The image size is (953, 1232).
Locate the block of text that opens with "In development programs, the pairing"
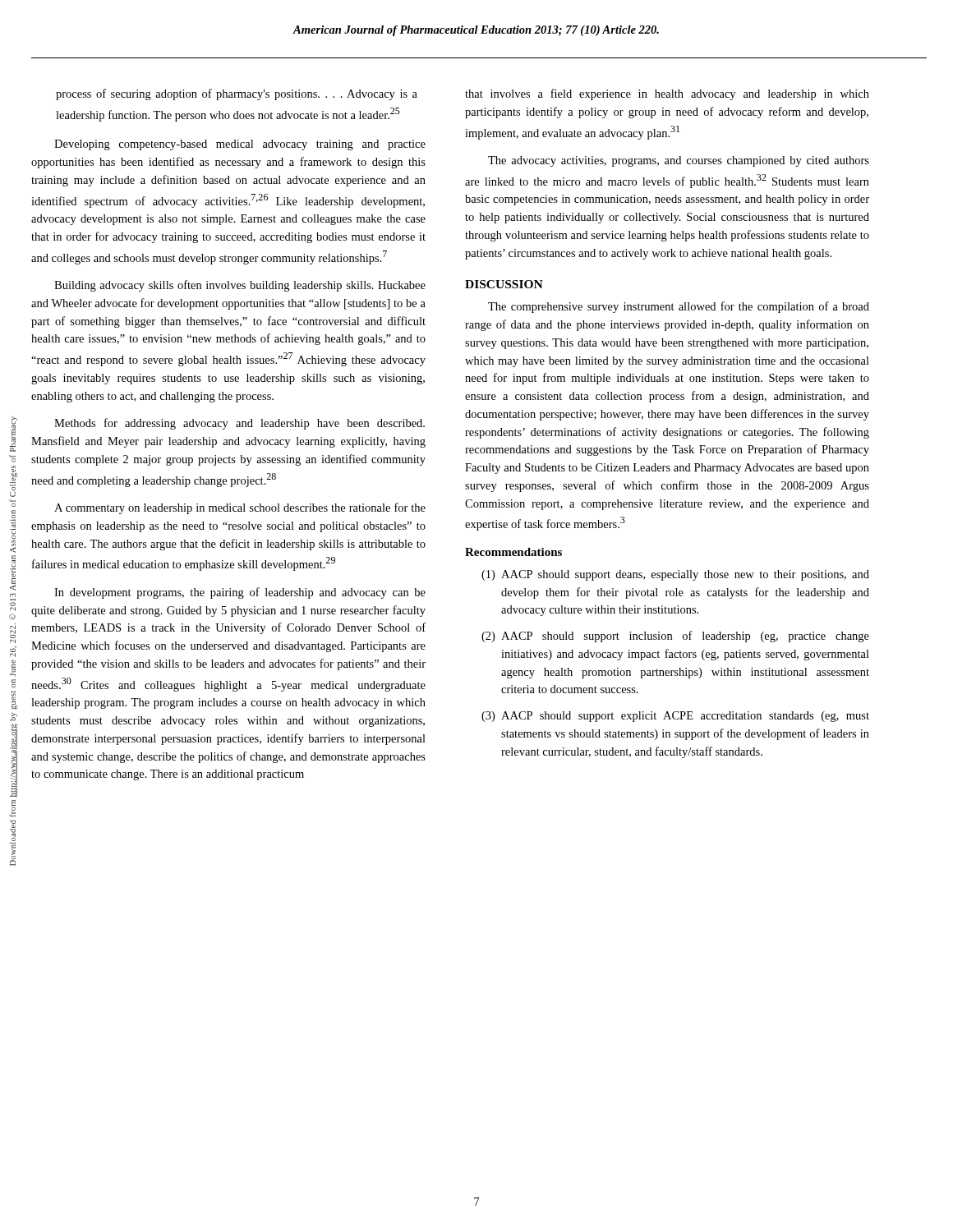228,684
